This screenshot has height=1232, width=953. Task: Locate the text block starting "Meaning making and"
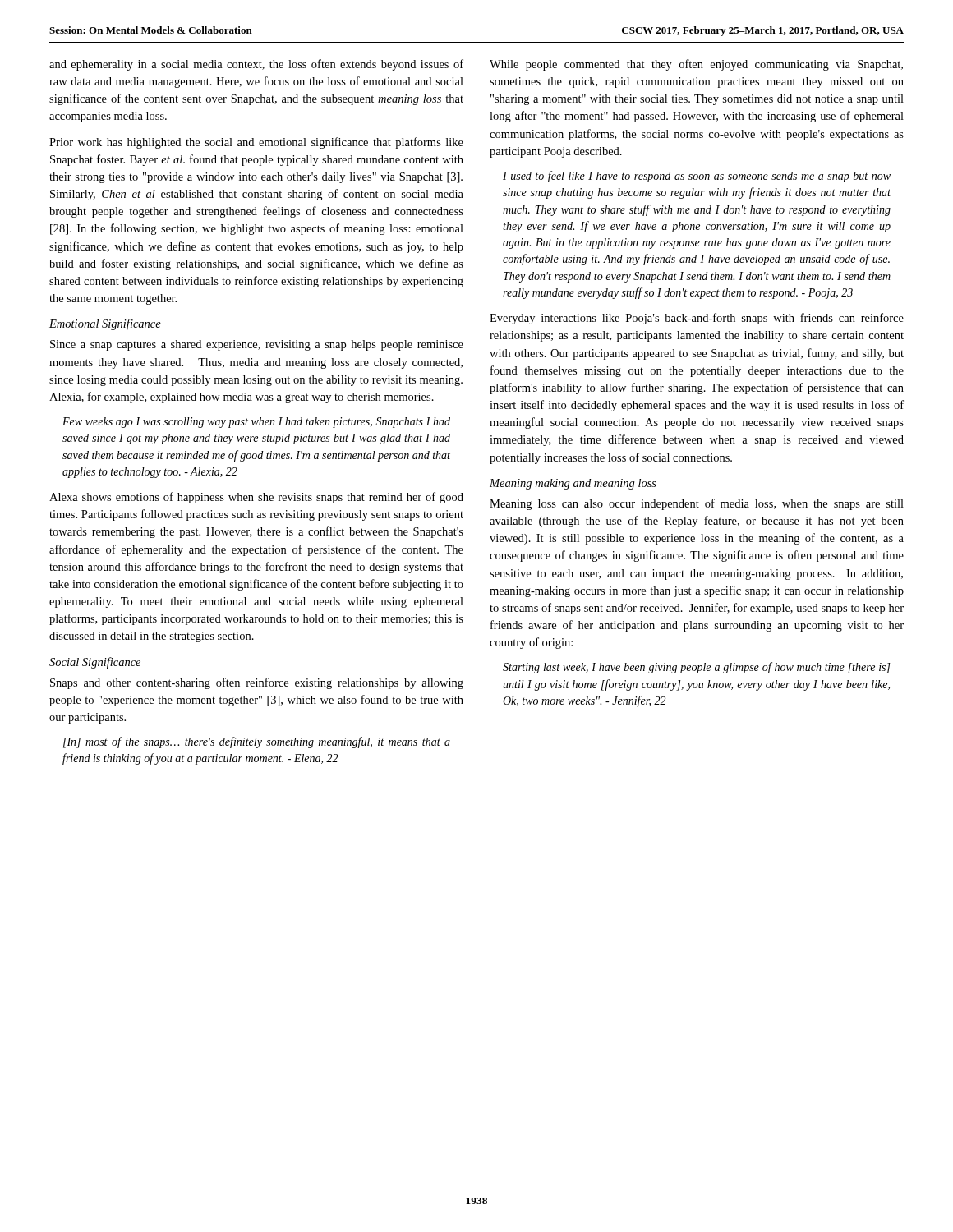pos(573,483)
